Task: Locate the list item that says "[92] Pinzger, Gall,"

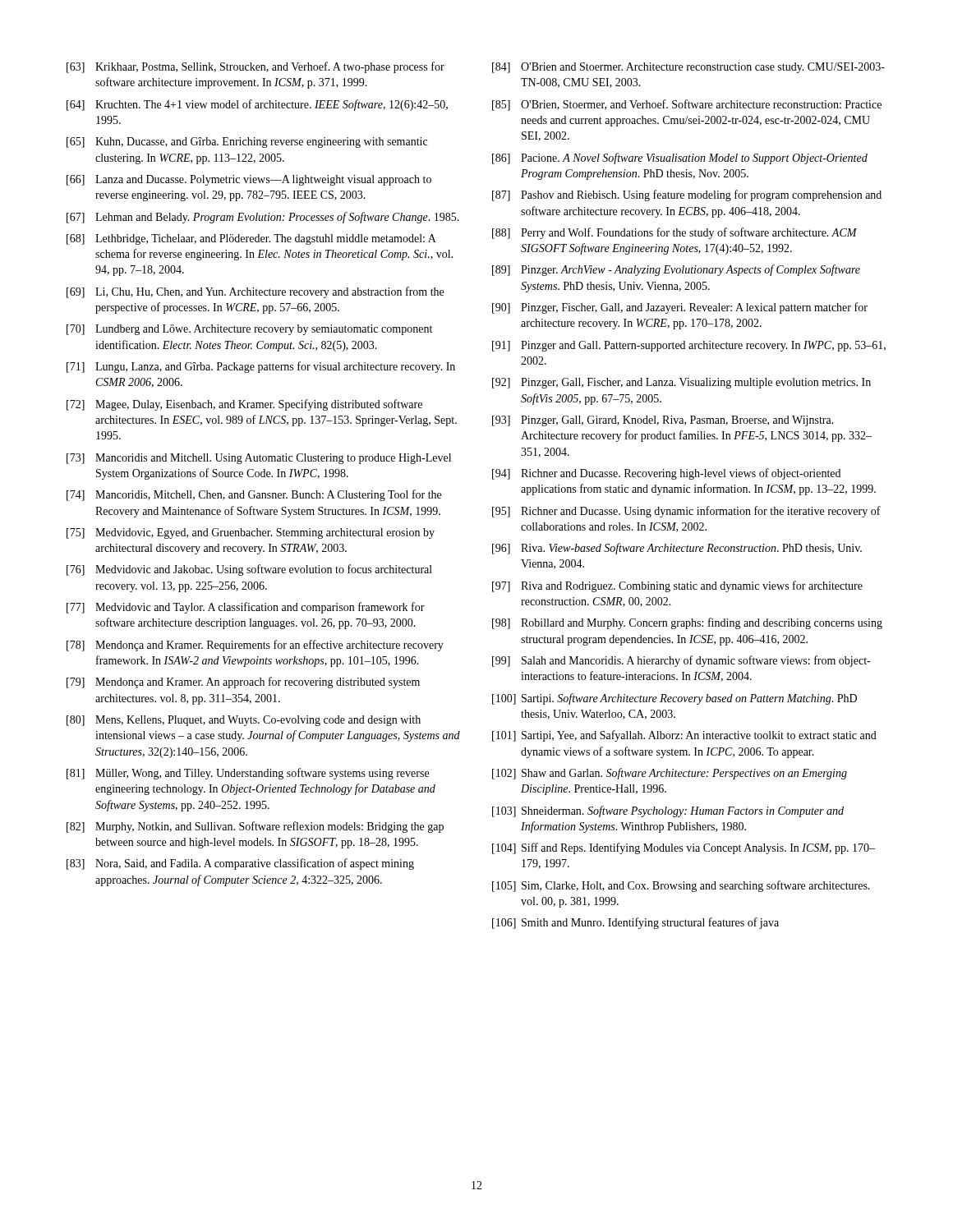Action: point(689,391)
